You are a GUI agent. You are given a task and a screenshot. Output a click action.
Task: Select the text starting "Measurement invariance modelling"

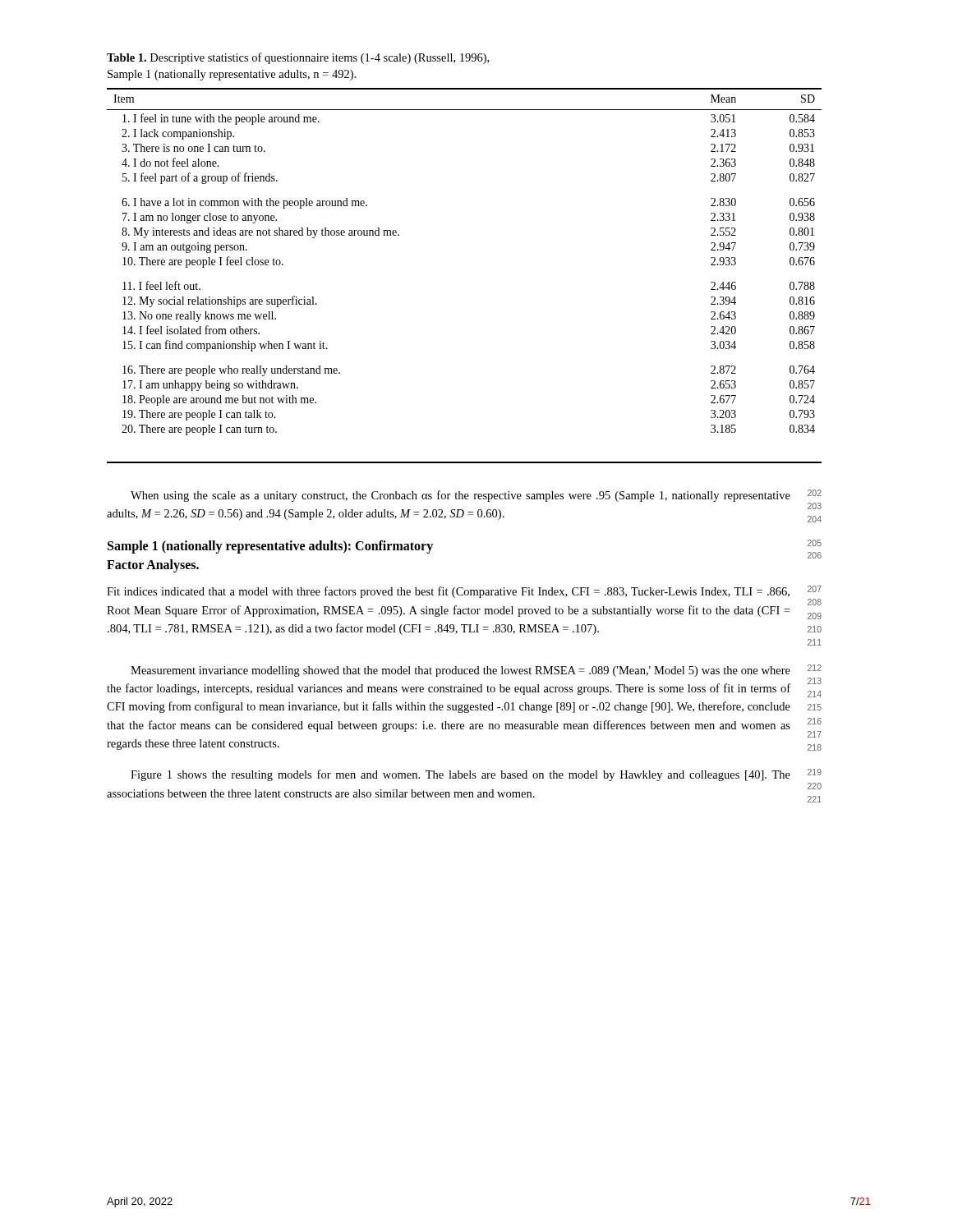coord(449,707)
